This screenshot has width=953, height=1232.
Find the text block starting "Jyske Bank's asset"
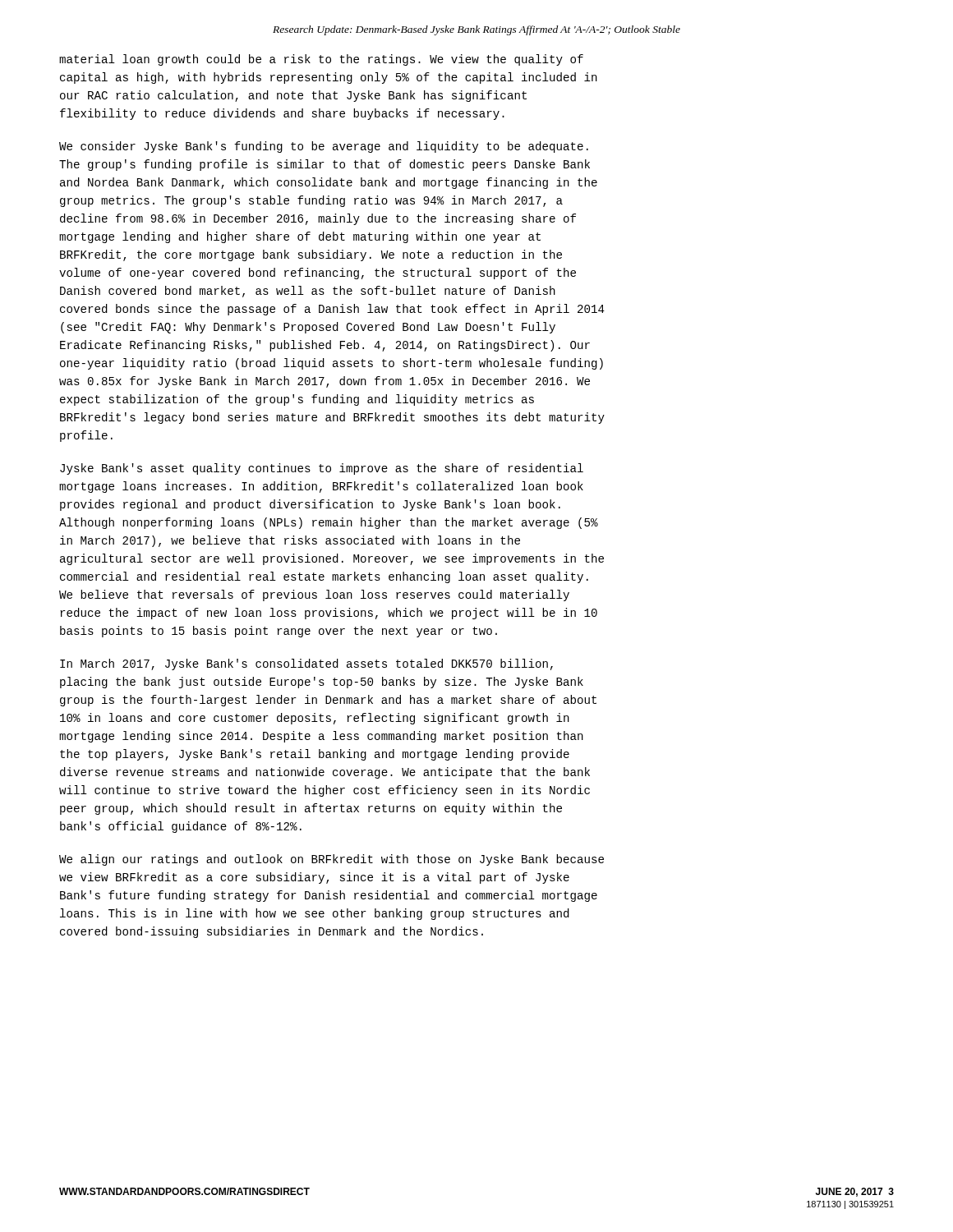(332, 550)
